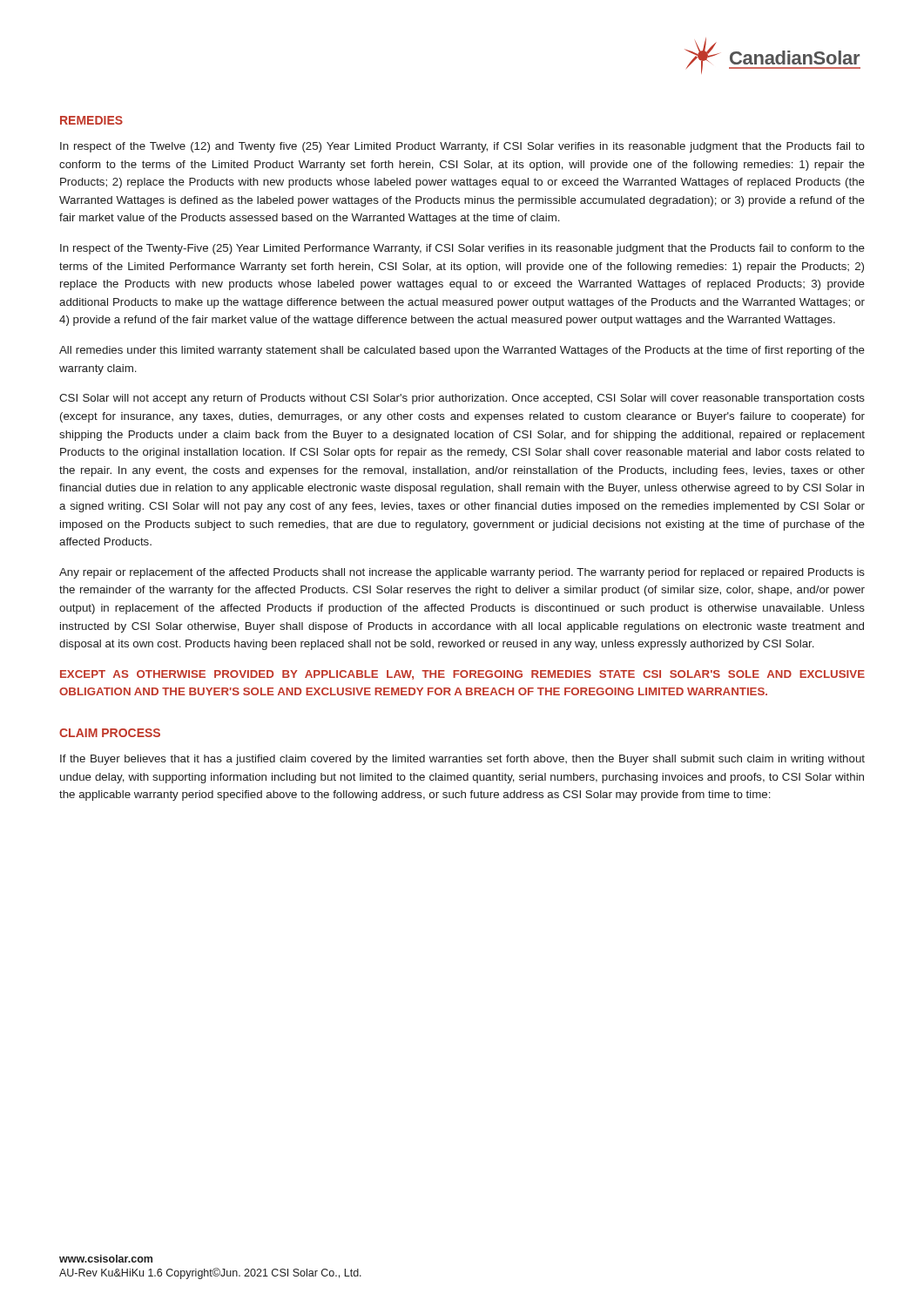Select the passage starting "CLAIM PROCESS"
Image resolution: width=924 pixels, height=1307 pixels.
(110, 733)
